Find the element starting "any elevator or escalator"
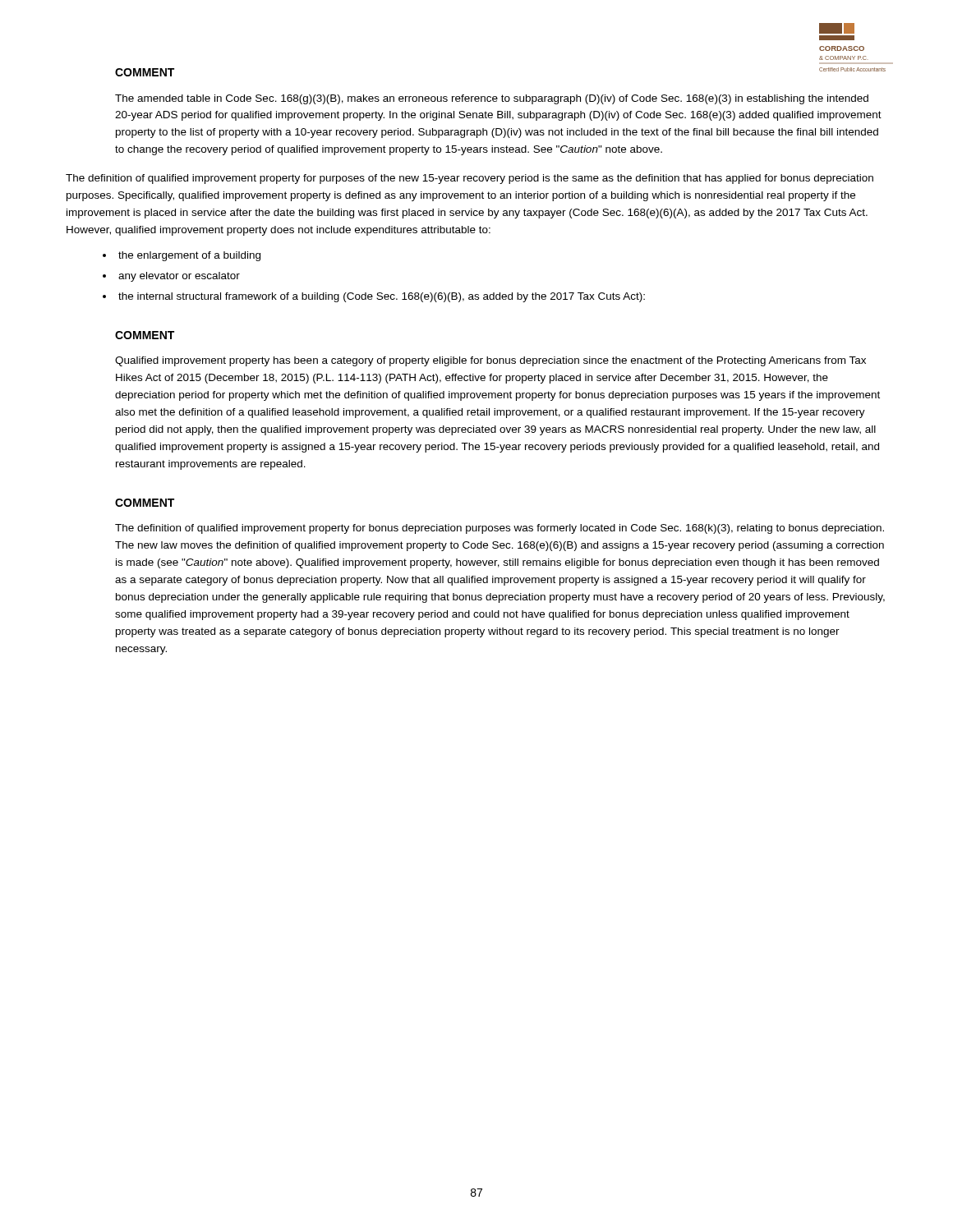 pos(179,275)
